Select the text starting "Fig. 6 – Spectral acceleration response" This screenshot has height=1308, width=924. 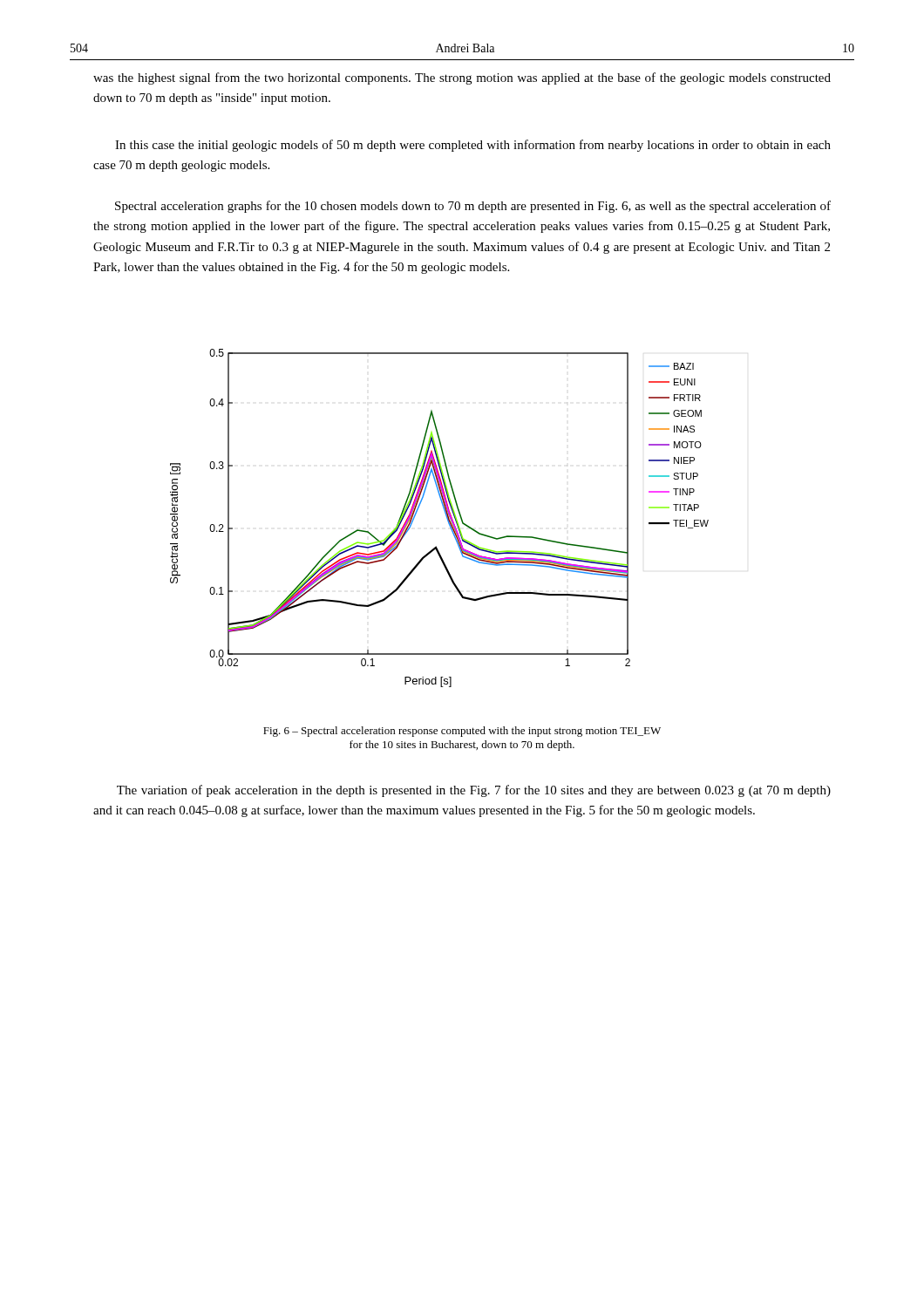[x=462, y=737]
